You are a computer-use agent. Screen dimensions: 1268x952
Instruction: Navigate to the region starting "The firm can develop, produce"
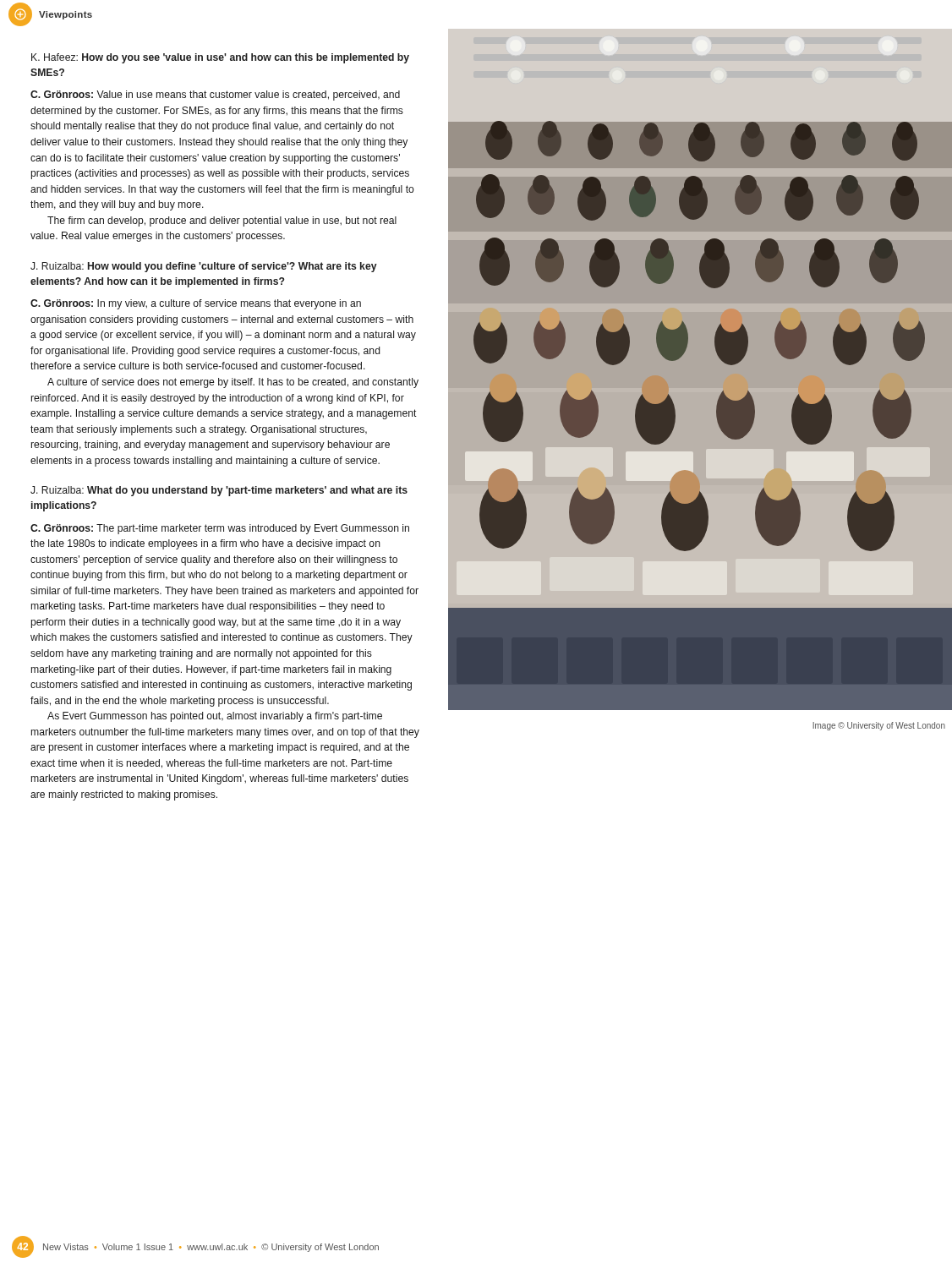[225, 228]
